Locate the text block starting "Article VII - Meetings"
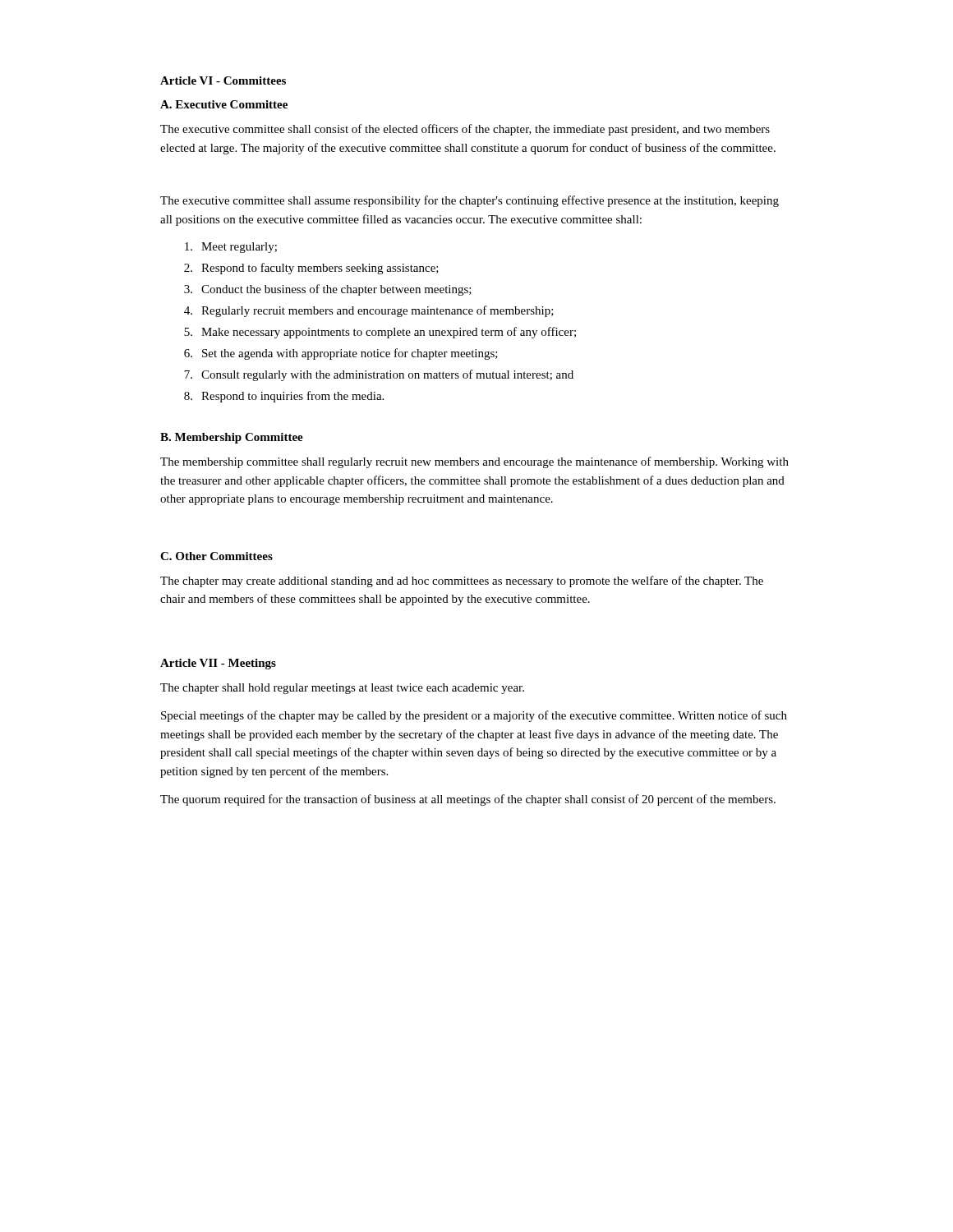 tap(218, 662)
